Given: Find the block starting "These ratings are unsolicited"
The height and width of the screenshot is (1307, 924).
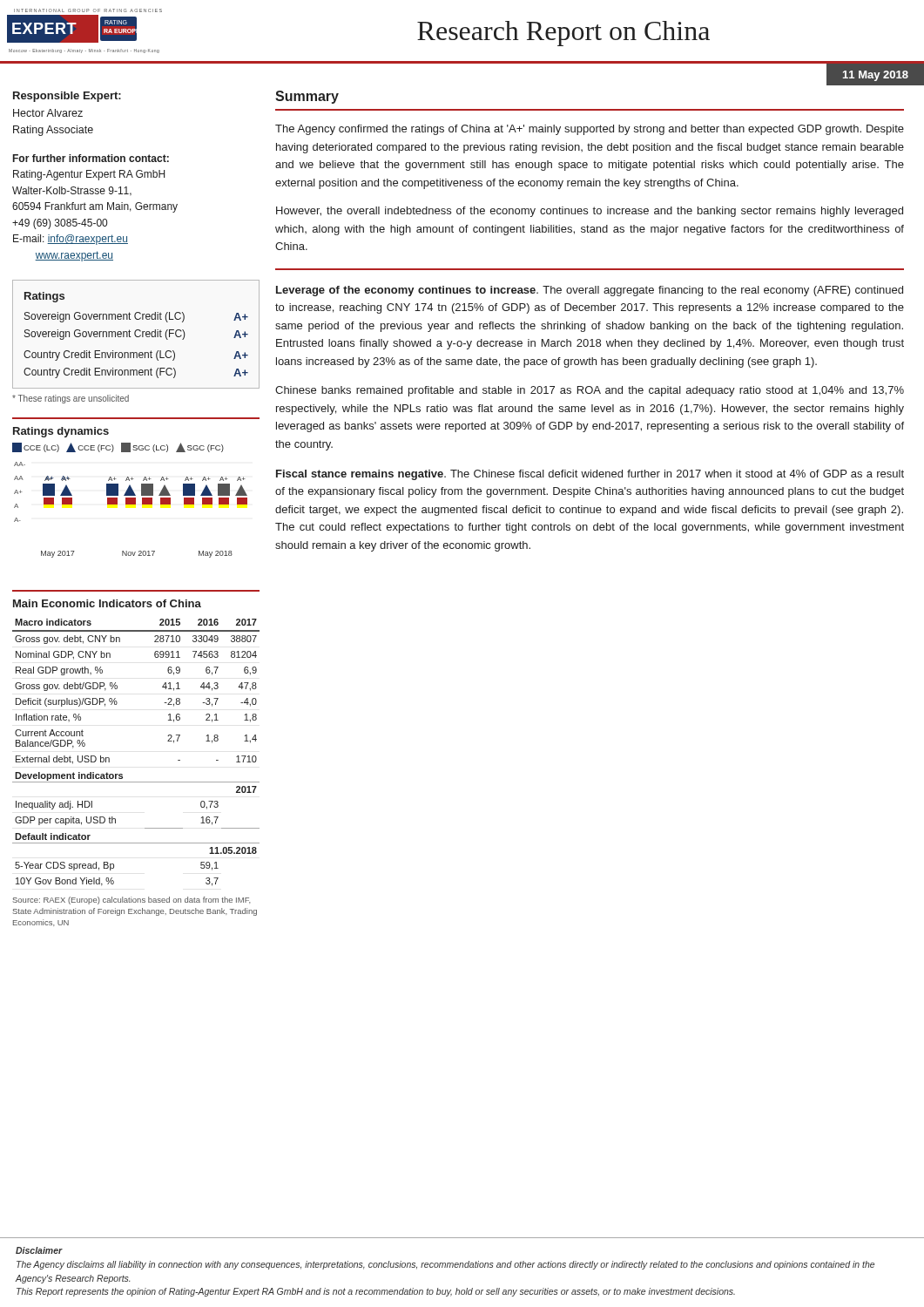Looking at the screenshot, I should click(x=71, y=398).
